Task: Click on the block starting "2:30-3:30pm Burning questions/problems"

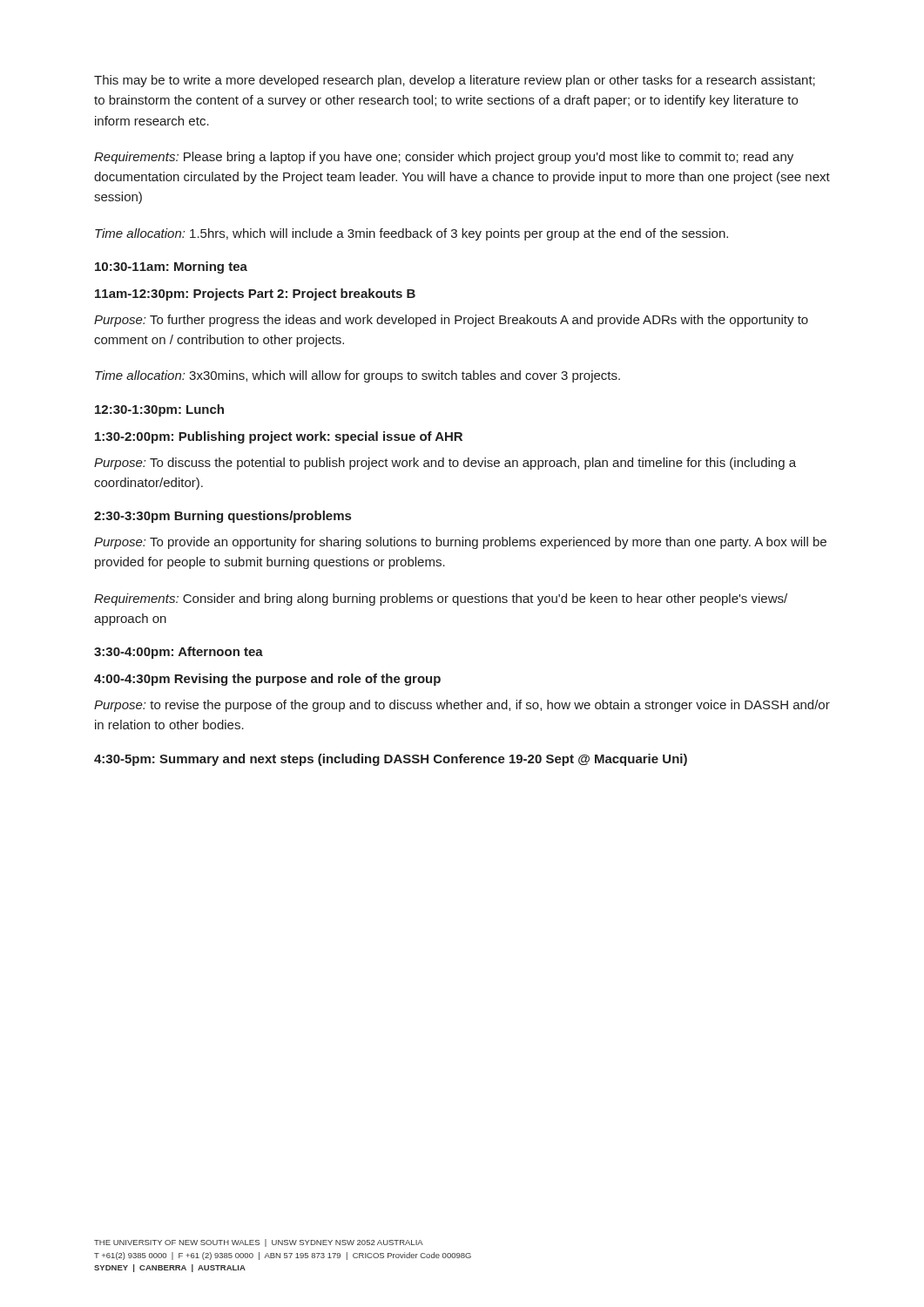Action: point(223,515)
